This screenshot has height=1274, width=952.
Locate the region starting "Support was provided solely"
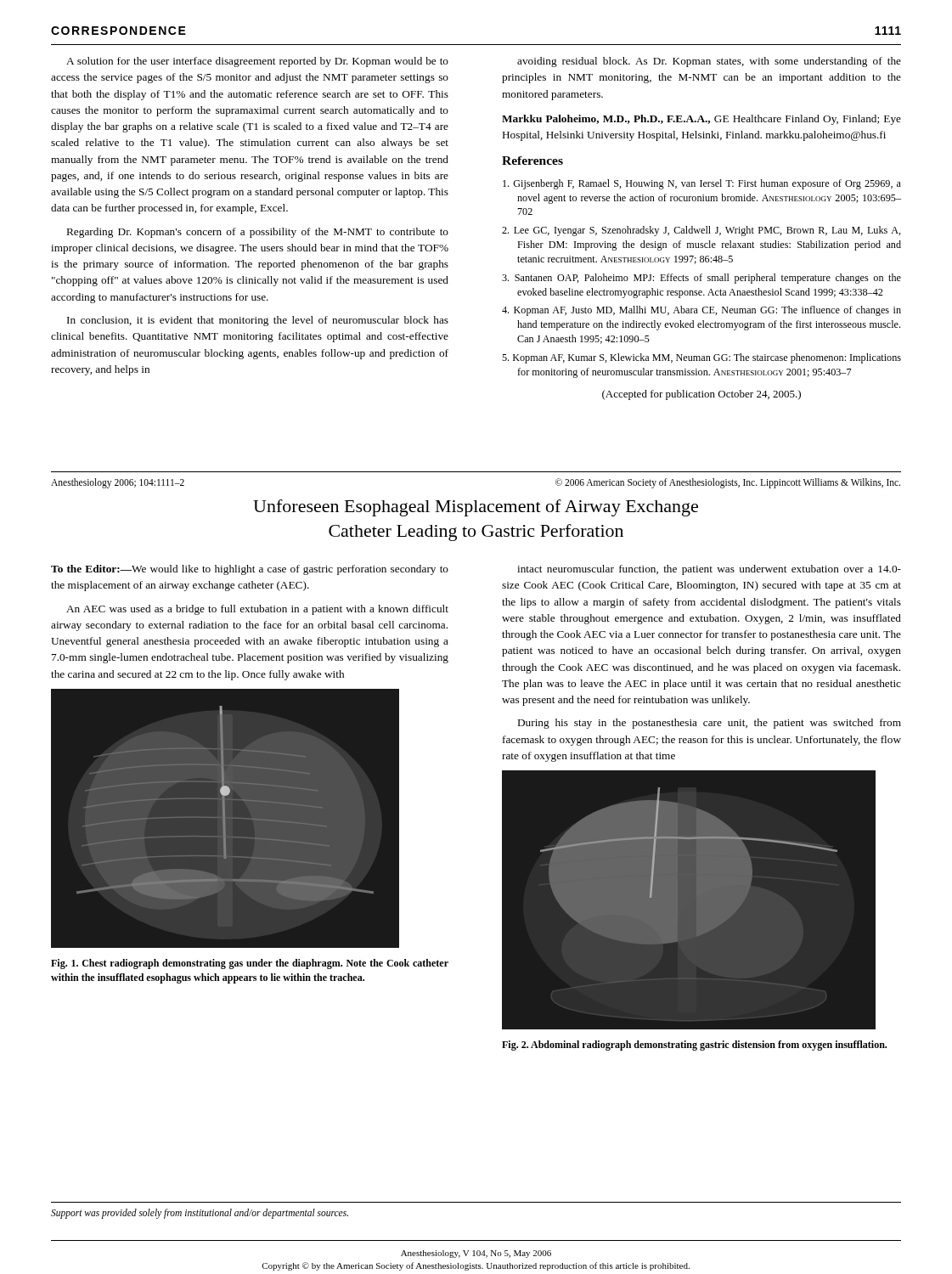coord(200,1213)
